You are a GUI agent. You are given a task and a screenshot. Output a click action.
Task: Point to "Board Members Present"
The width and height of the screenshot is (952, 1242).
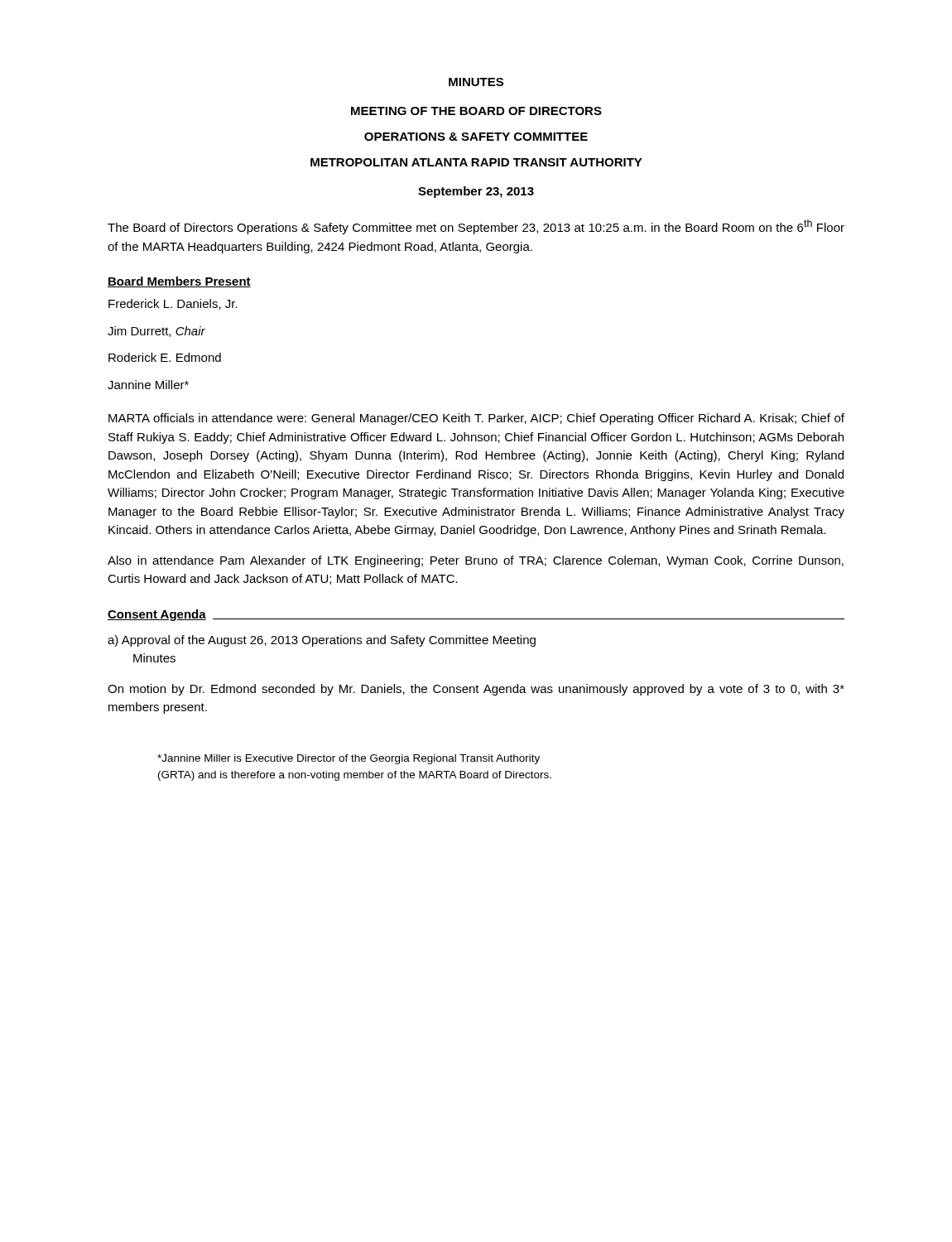click(x=179, y=281)
